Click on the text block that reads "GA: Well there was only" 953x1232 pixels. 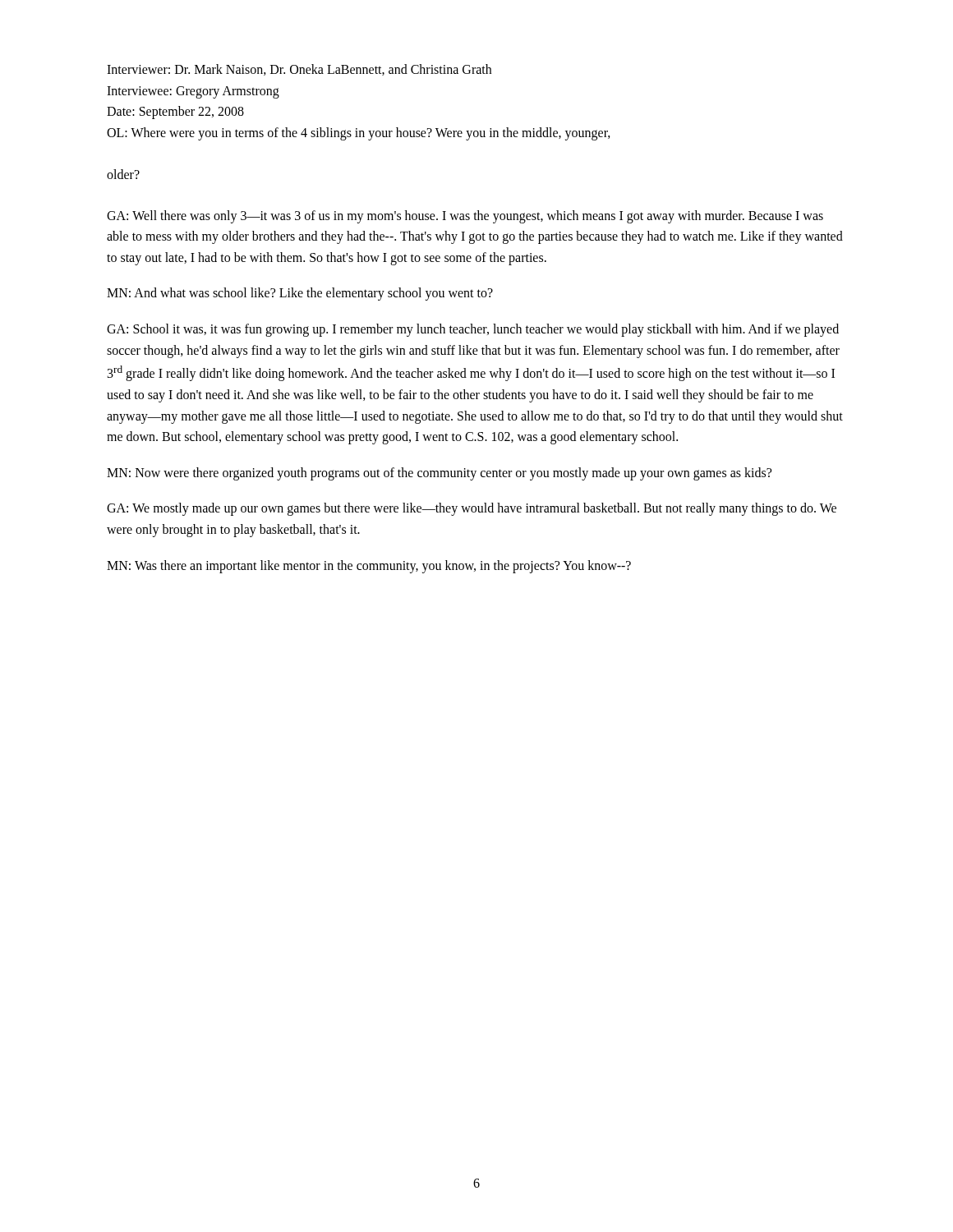click(x=475, y=236)
